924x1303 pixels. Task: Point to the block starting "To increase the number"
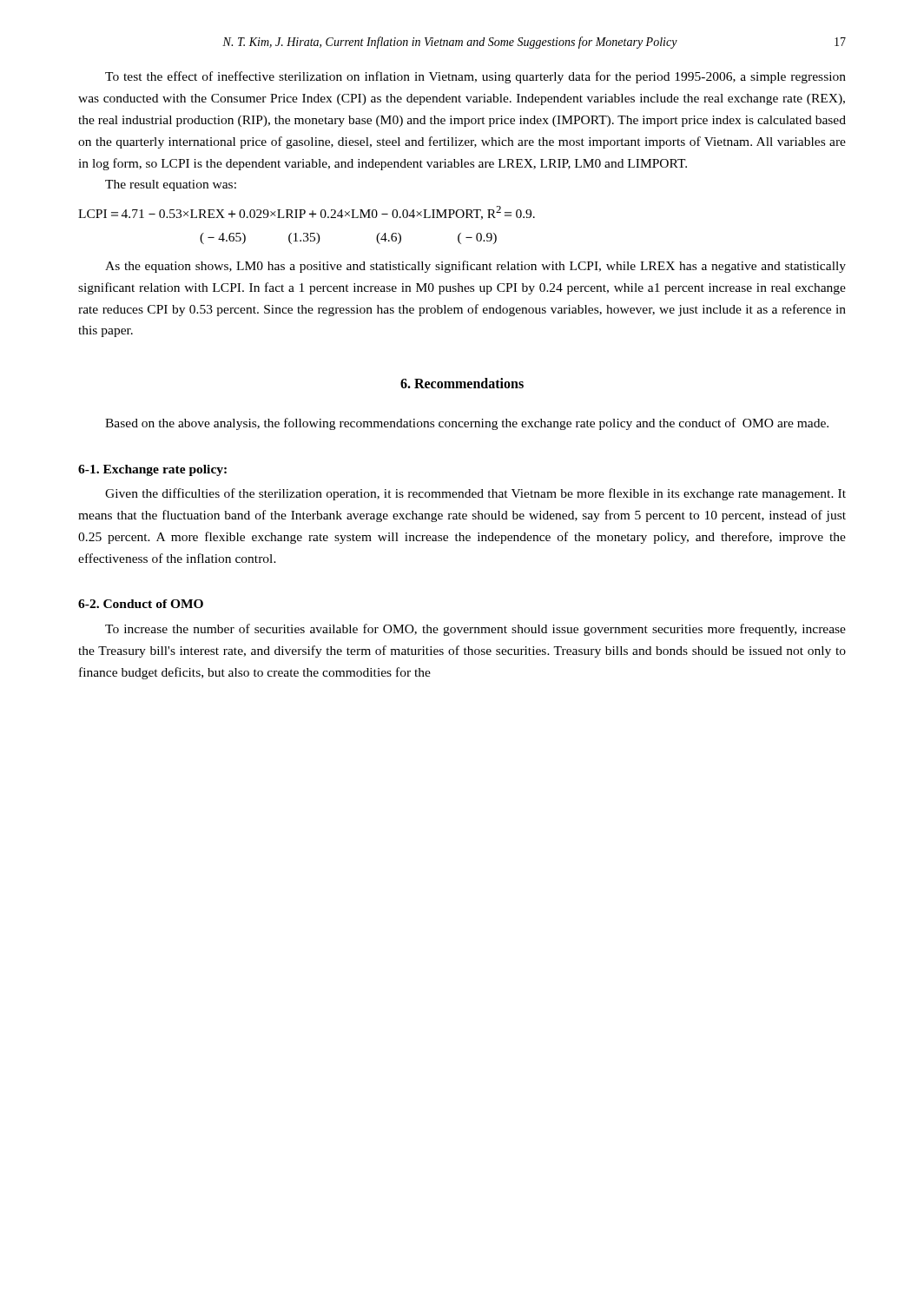tap(462, 650)
